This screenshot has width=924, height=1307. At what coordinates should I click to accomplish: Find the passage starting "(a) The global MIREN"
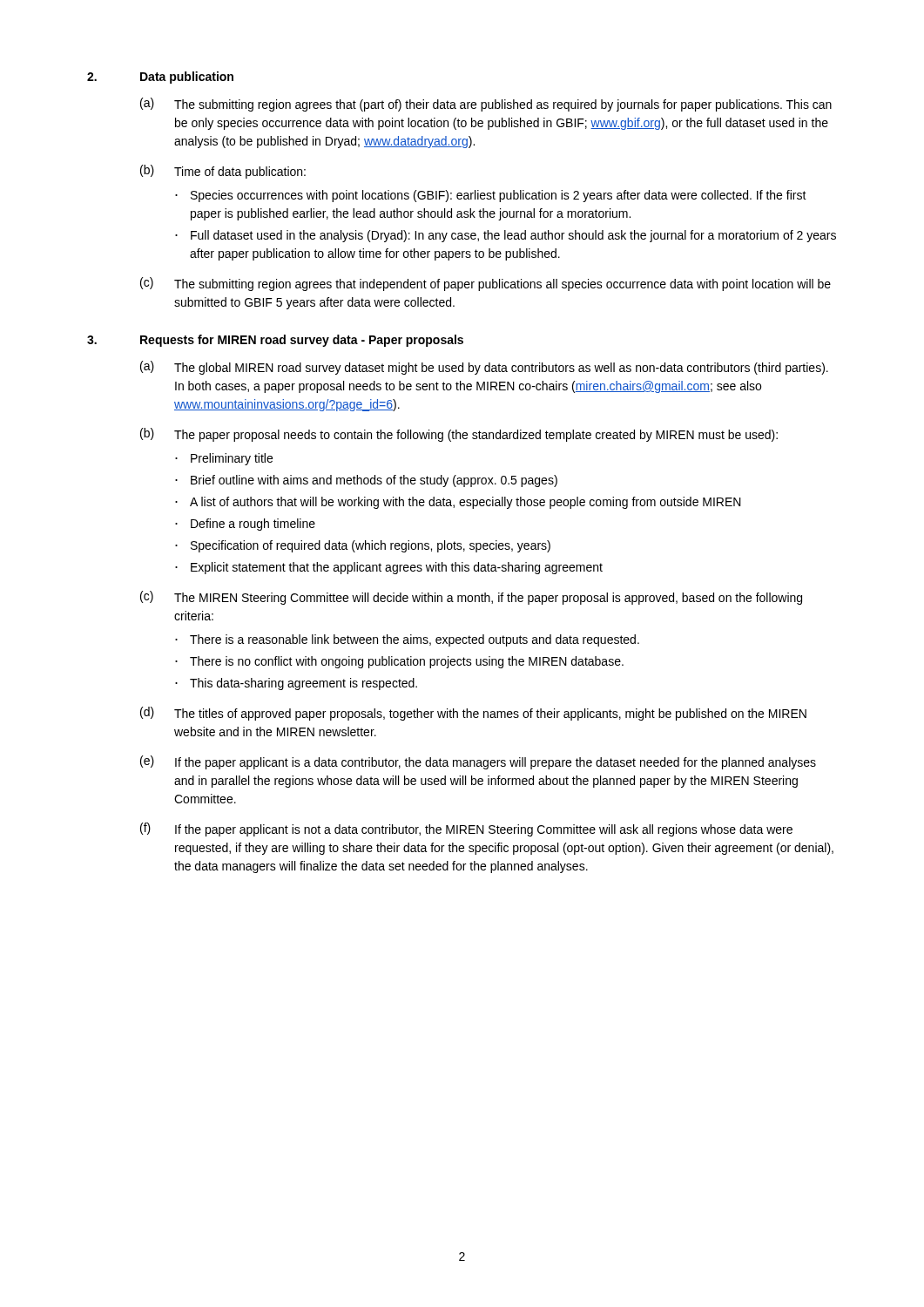click(x=488, y=386)
